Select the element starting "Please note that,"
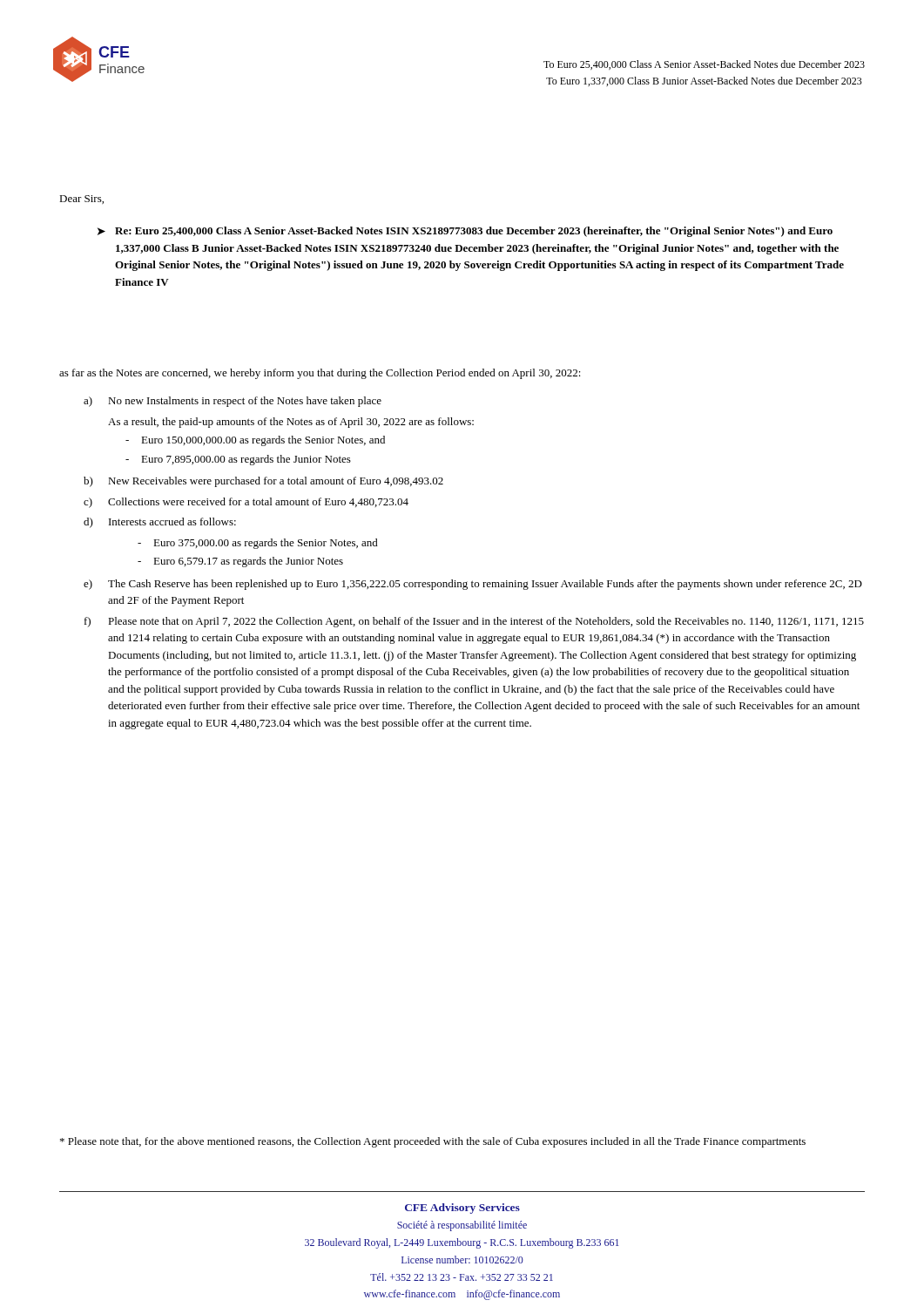The height and width of the screenshot is (1307, 924). pyautogui.click(x=433, y=1141)
